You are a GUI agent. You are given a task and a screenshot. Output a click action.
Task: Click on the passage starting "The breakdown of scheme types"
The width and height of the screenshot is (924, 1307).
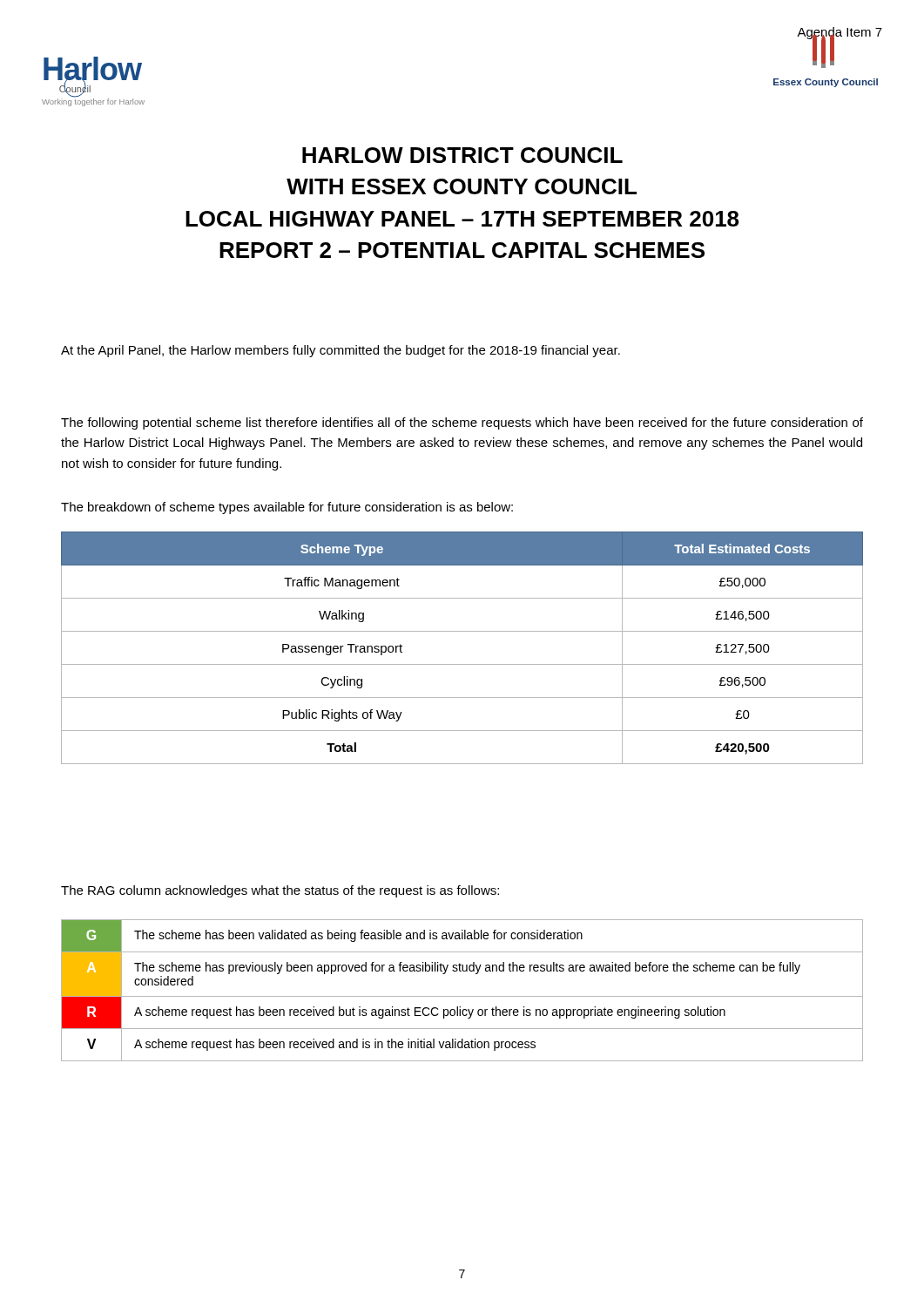tap(288, 507)
